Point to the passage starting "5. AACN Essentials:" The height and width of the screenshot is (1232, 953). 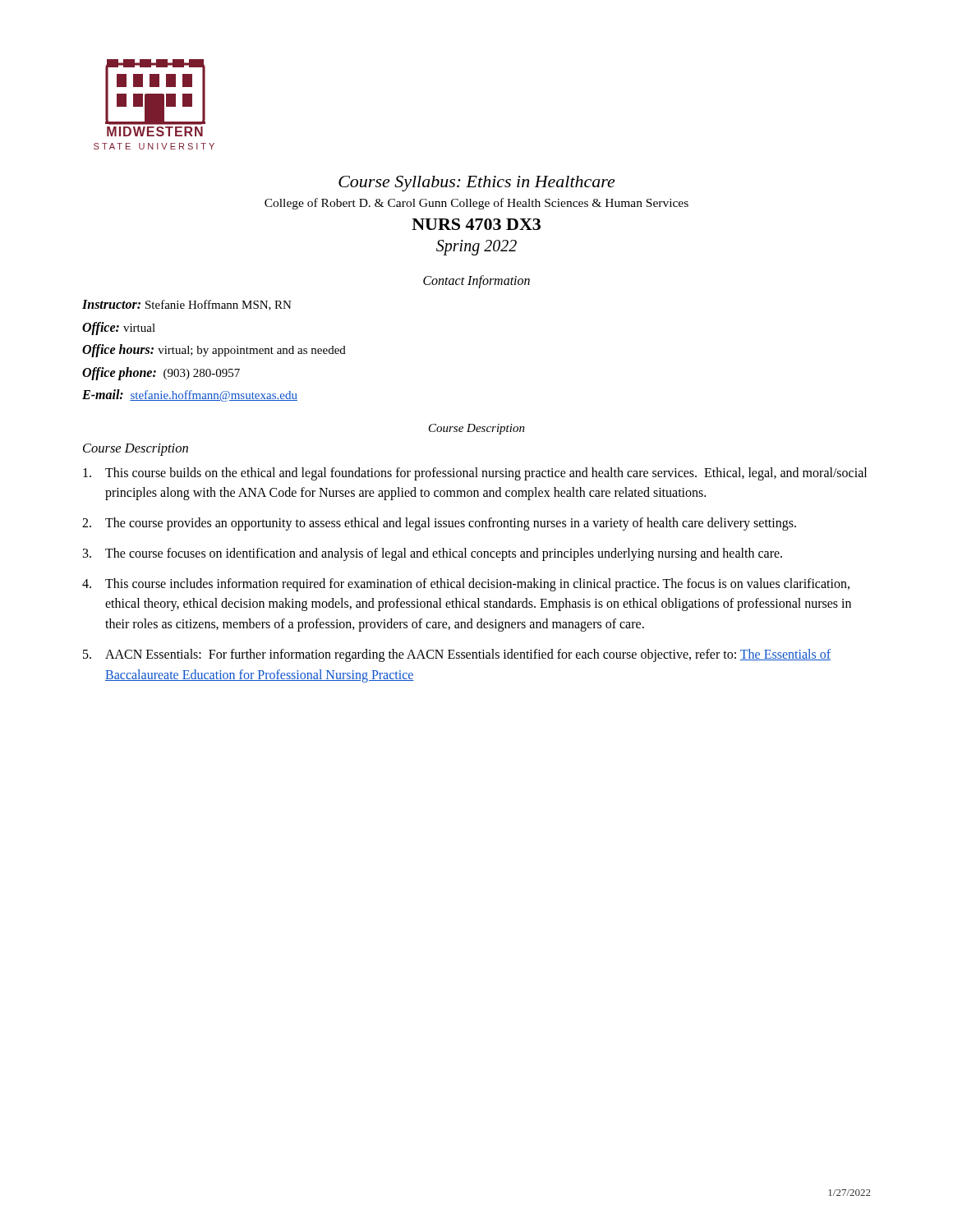[x=476, y=665]
